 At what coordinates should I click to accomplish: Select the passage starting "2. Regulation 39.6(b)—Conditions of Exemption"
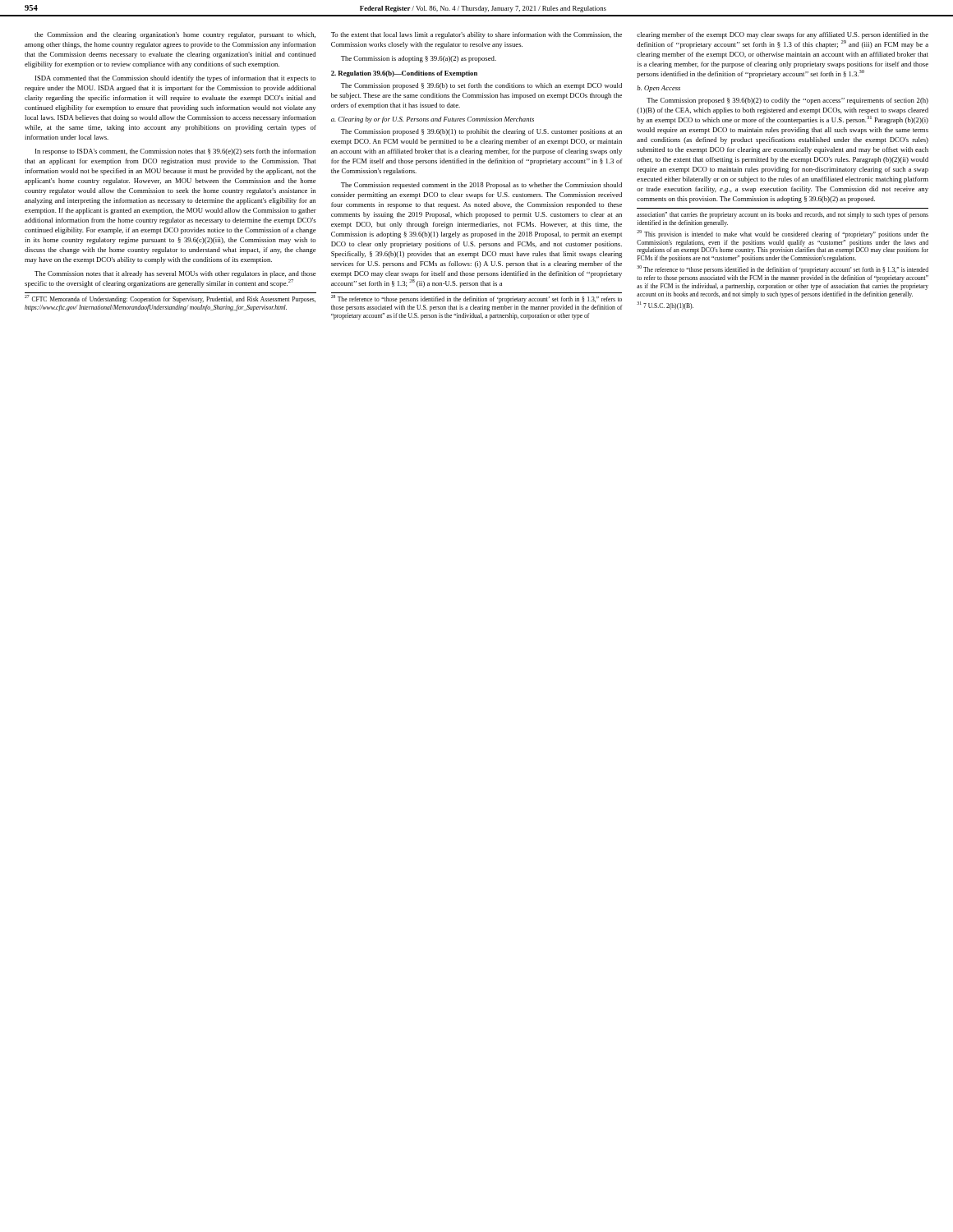coord(404,73)
